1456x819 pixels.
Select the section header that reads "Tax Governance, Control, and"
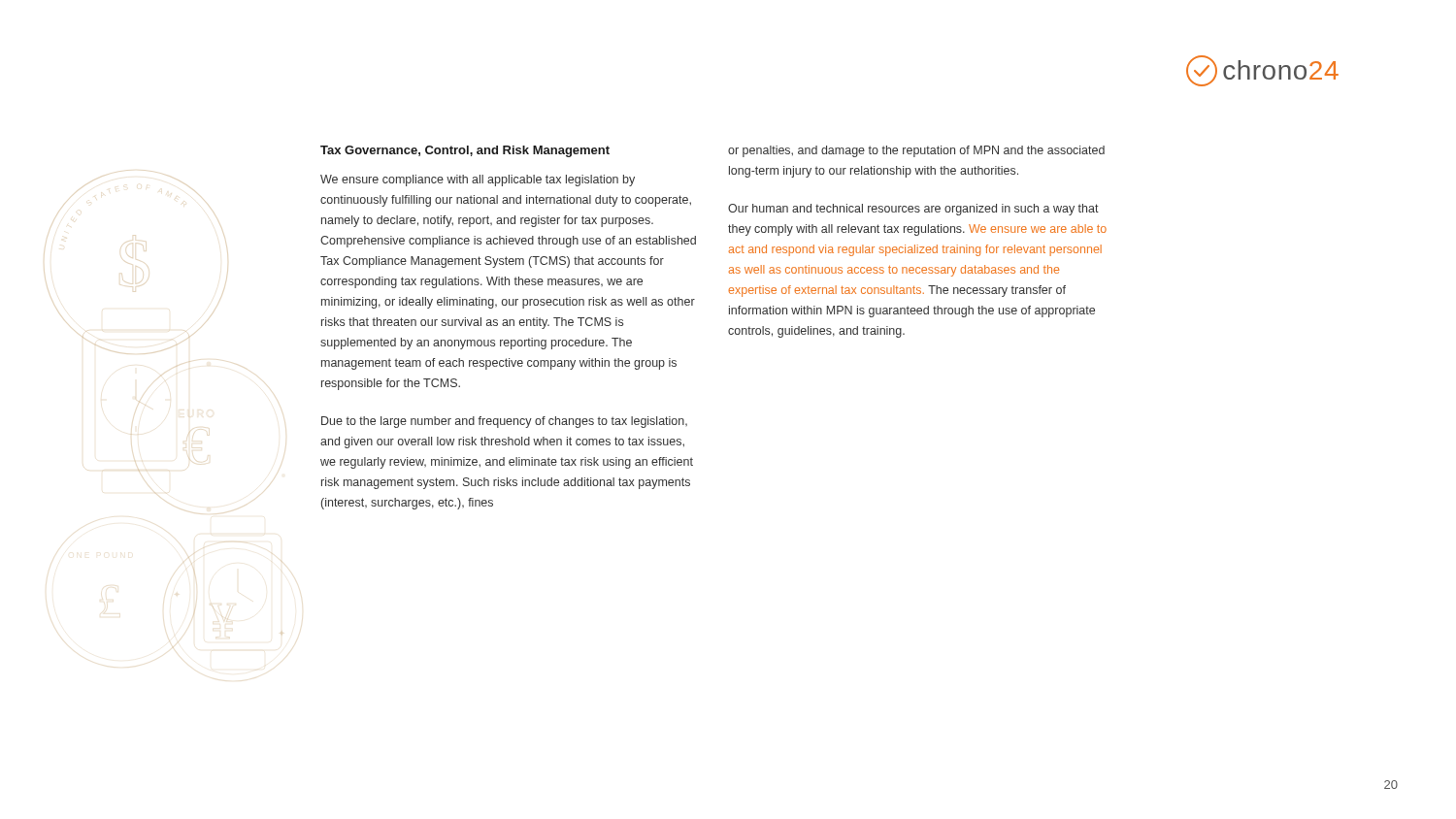[465, 150]
